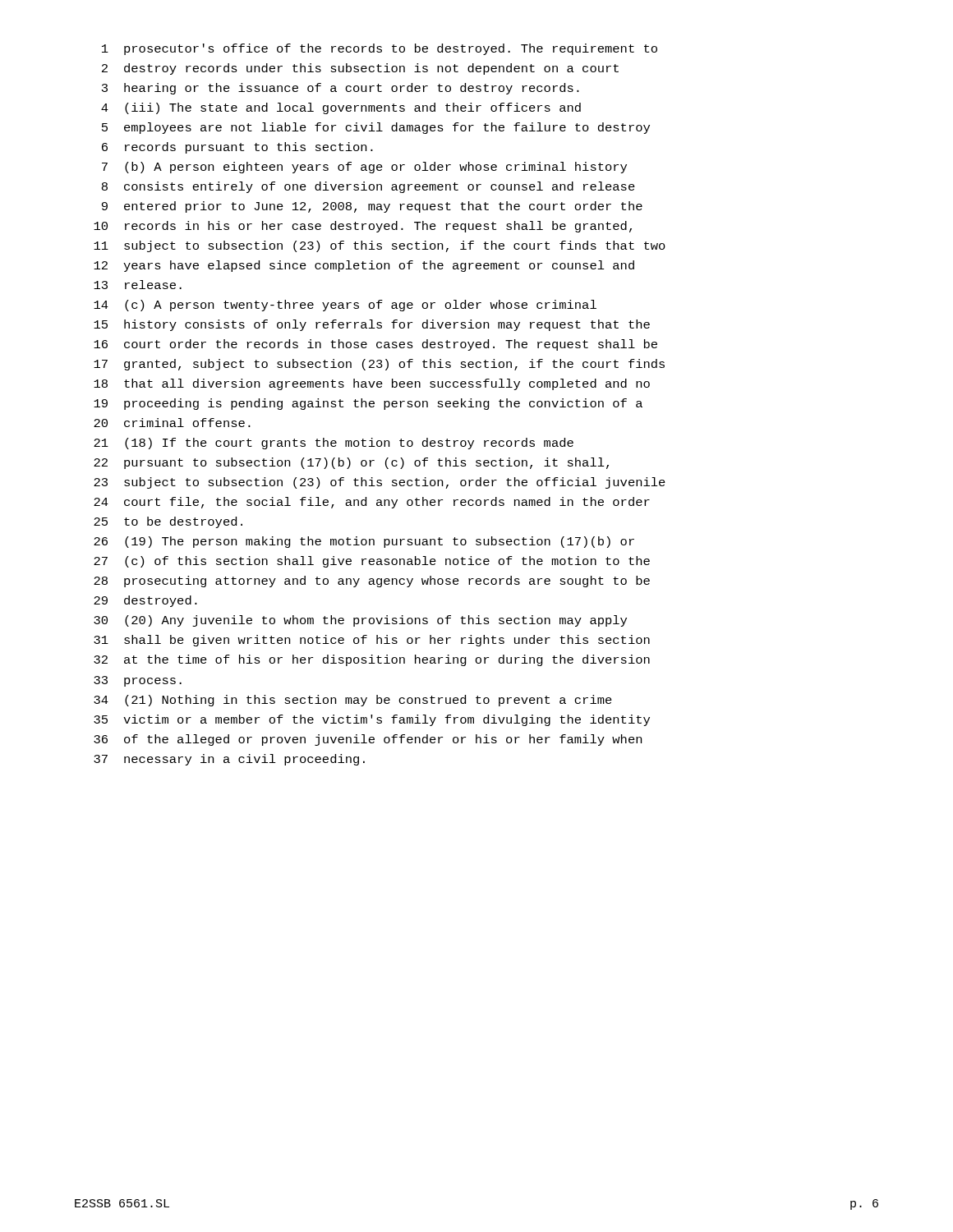953x1232 pixels.
Task: Select the element starting "26 (19) The person making"
Action: 476,572
